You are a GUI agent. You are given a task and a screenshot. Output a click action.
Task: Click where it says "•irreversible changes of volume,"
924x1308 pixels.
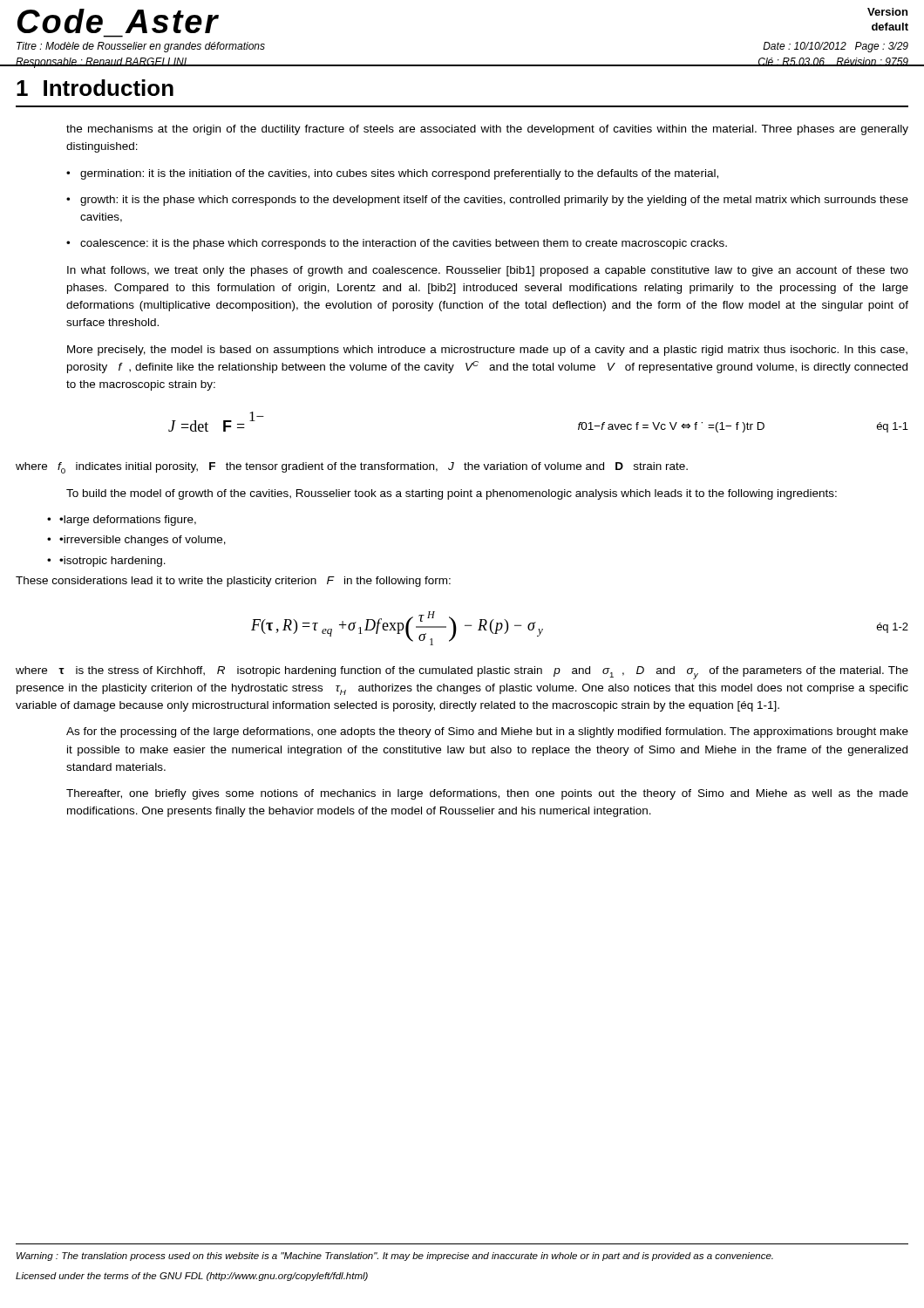136,541
